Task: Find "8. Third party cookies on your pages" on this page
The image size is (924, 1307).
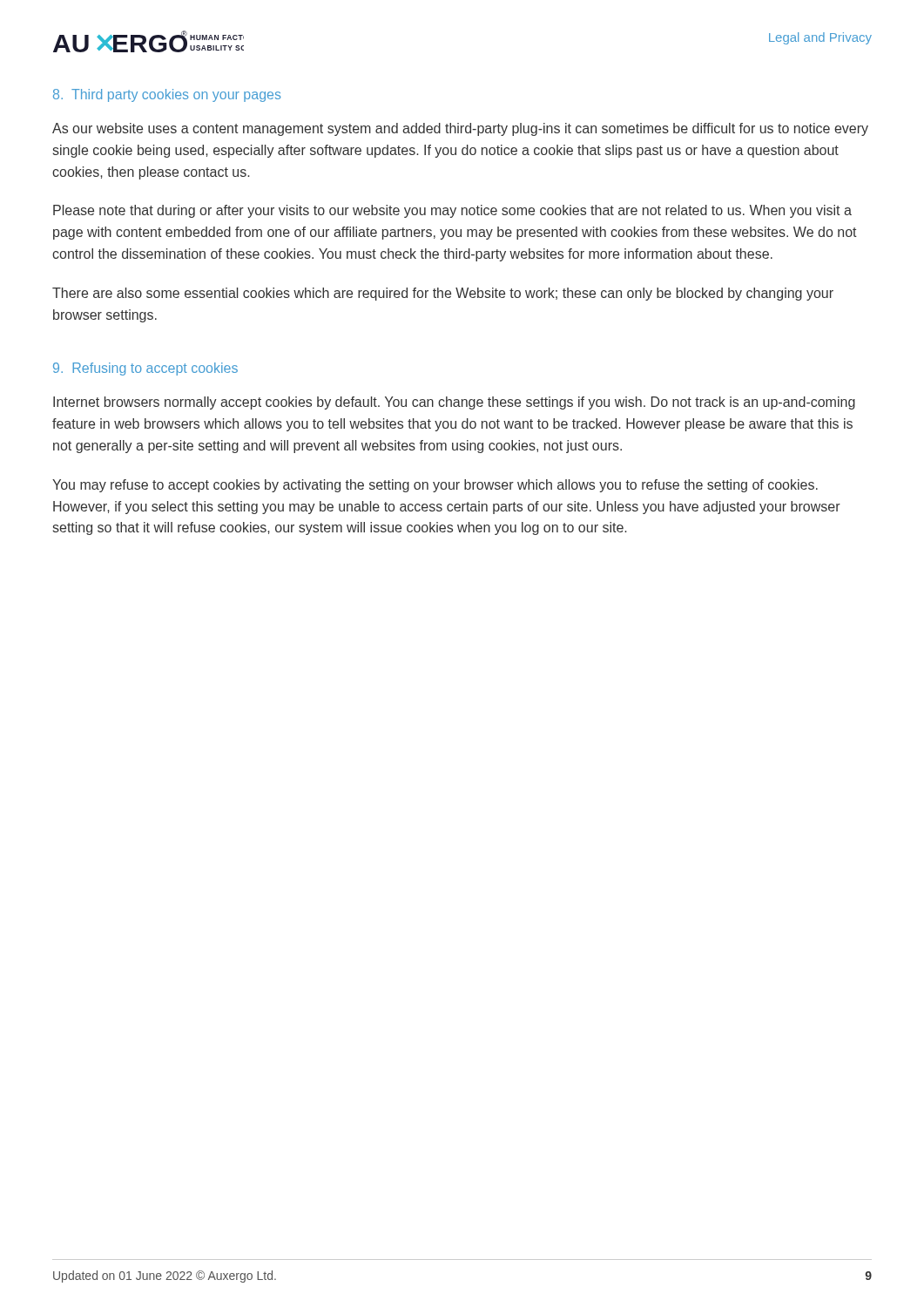Action: coord(167,95)
